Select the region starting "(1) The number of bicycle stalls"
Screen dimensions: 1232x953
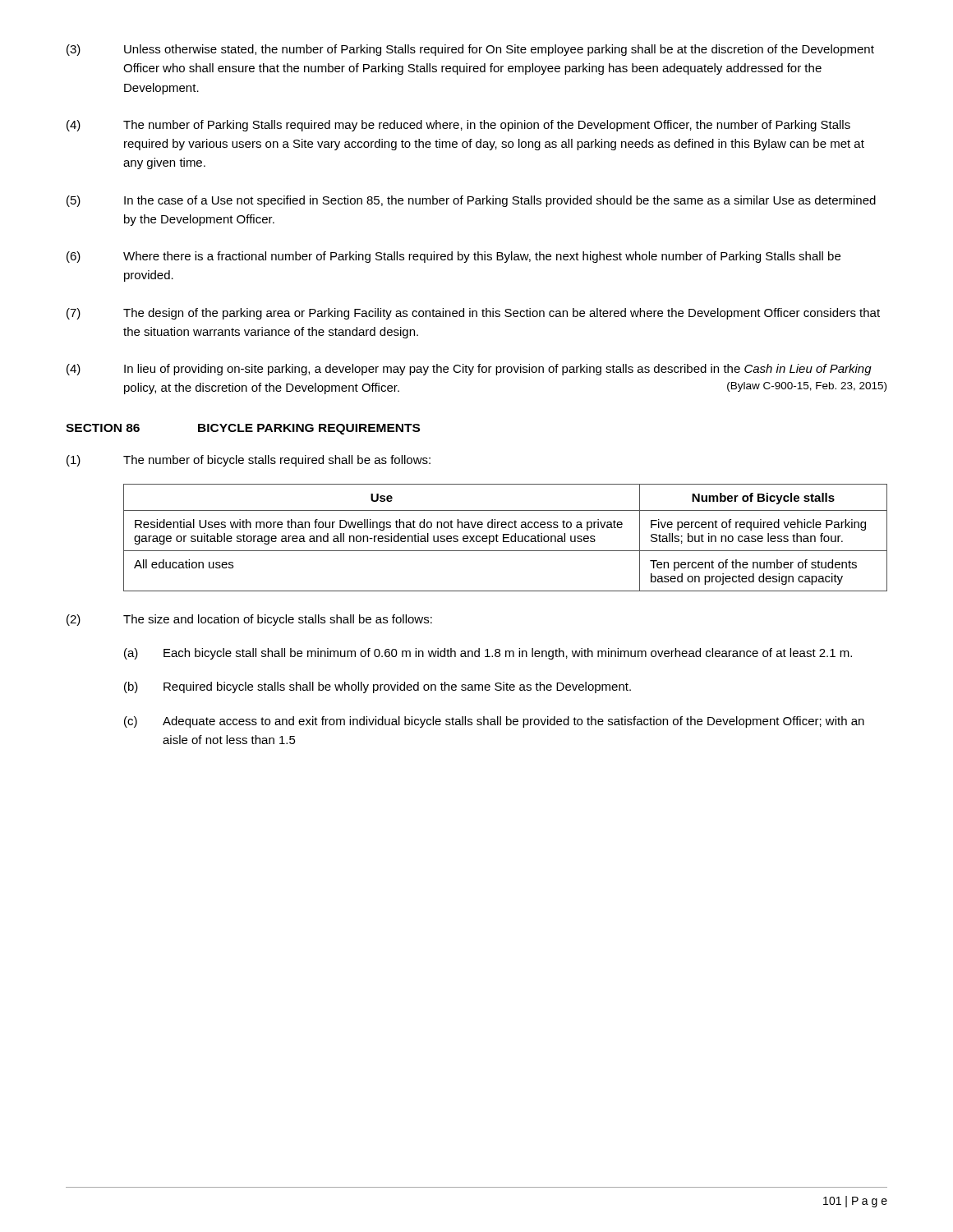[249, 461]
